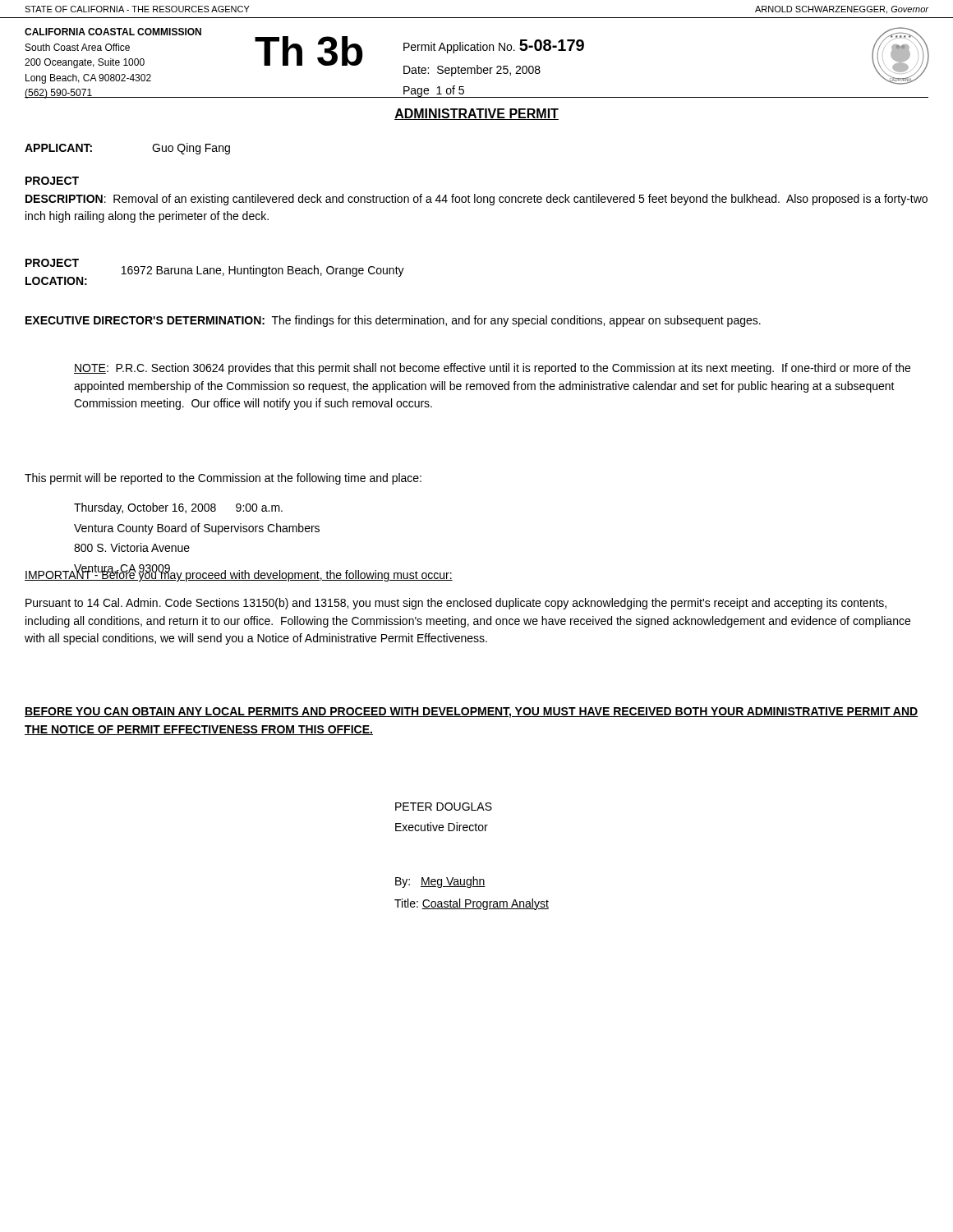
Task: Point to the passage starting "ADMINISTRATIVE PERMIT"
Action: pyautogui.click(x=476, y=114)
